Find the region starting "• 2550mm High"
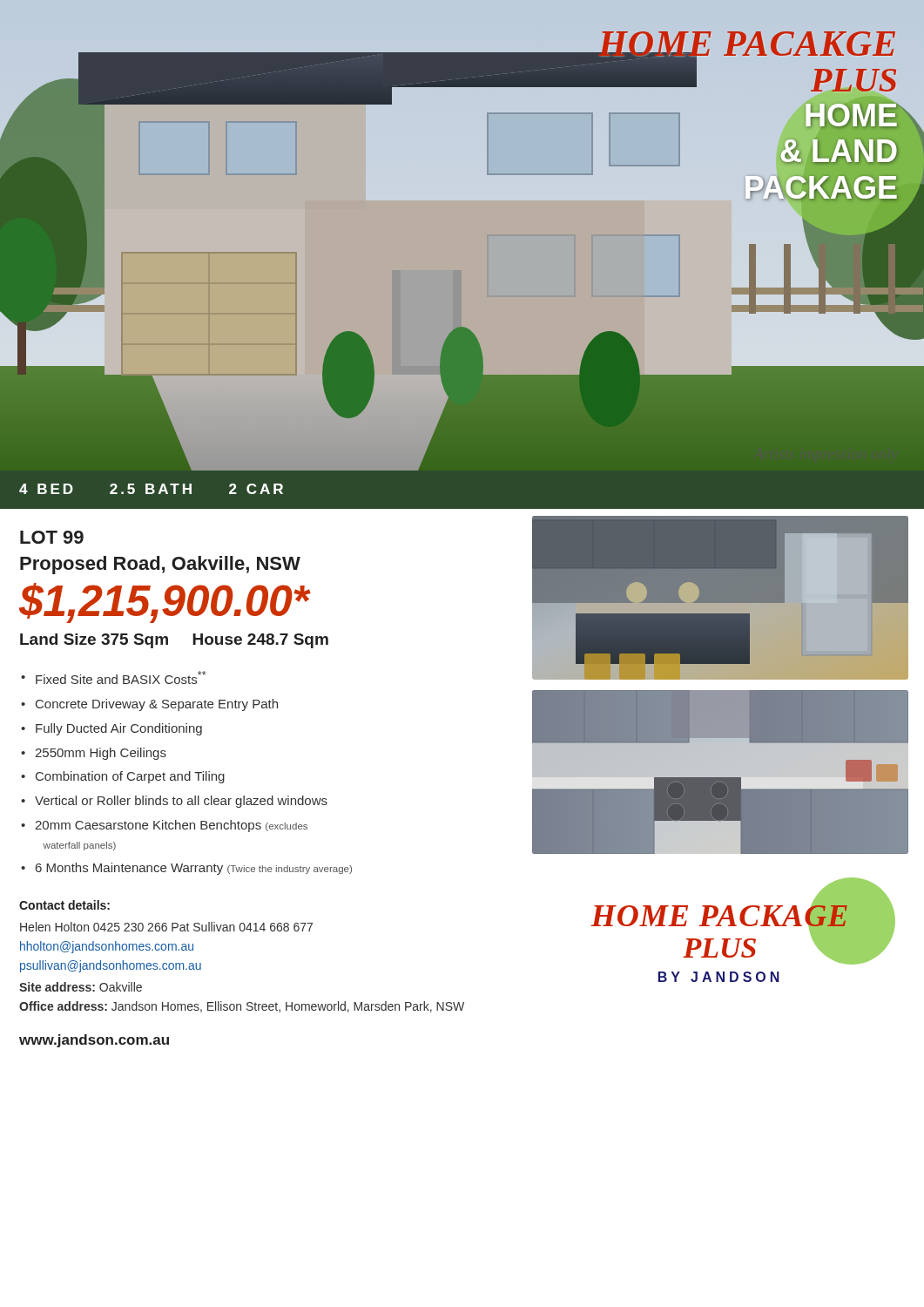Viewport: 924px width, 1307px height. 94,752
